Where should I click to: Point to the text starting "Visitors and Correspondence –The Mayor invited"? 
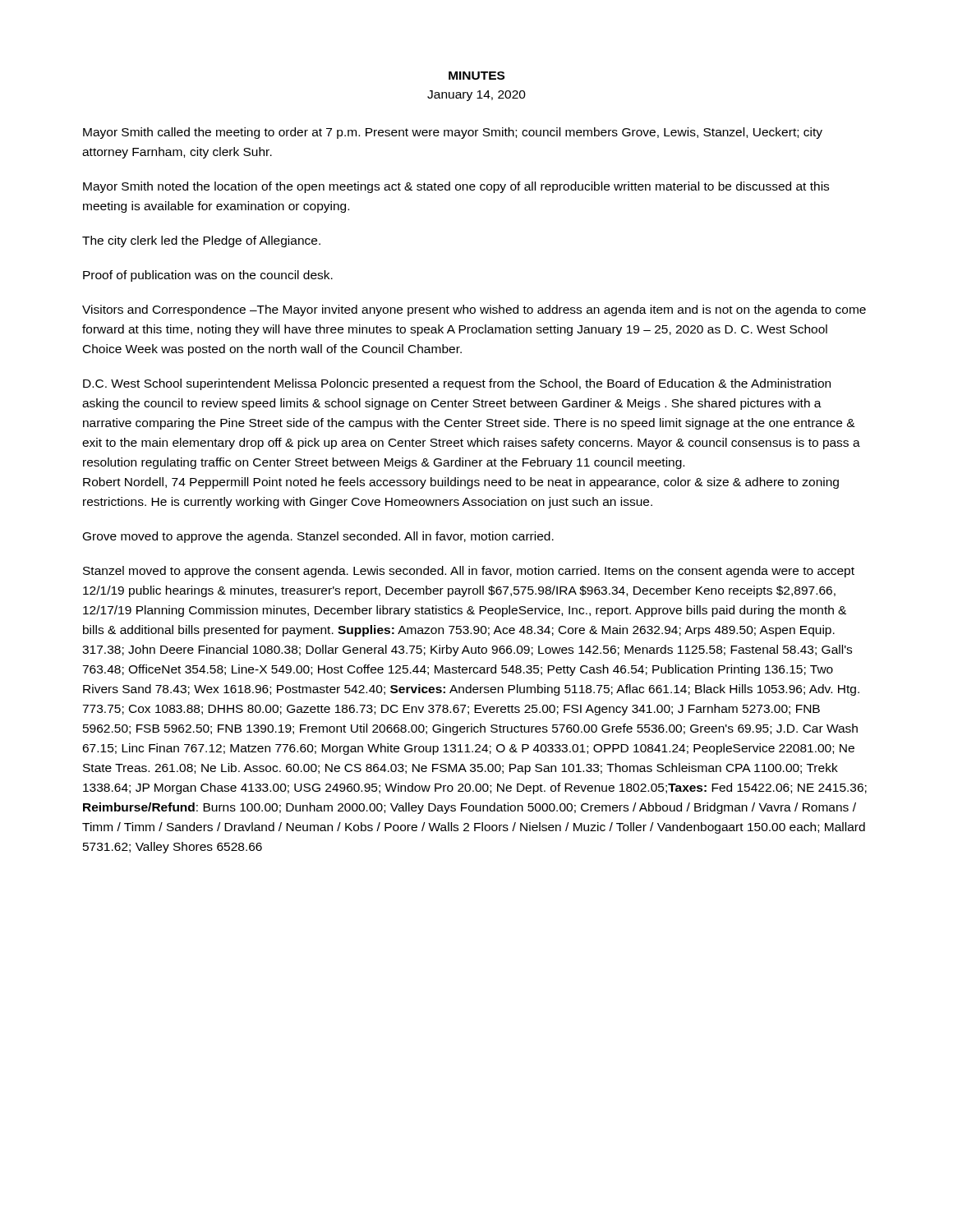[x=476, y=406]
